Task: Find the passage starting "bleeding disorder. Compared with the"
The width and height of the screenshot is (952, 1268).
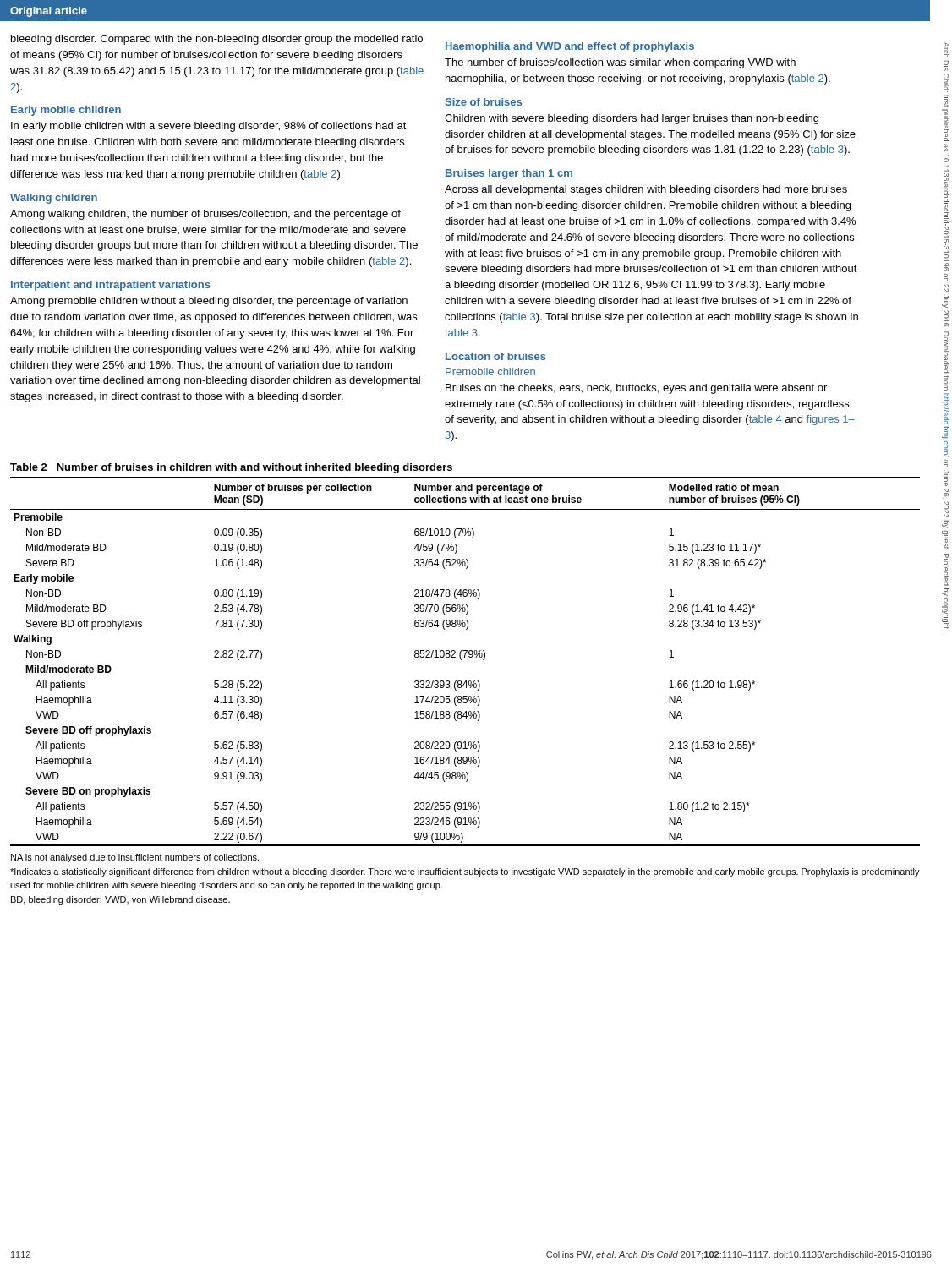Action: click(217, 63)
